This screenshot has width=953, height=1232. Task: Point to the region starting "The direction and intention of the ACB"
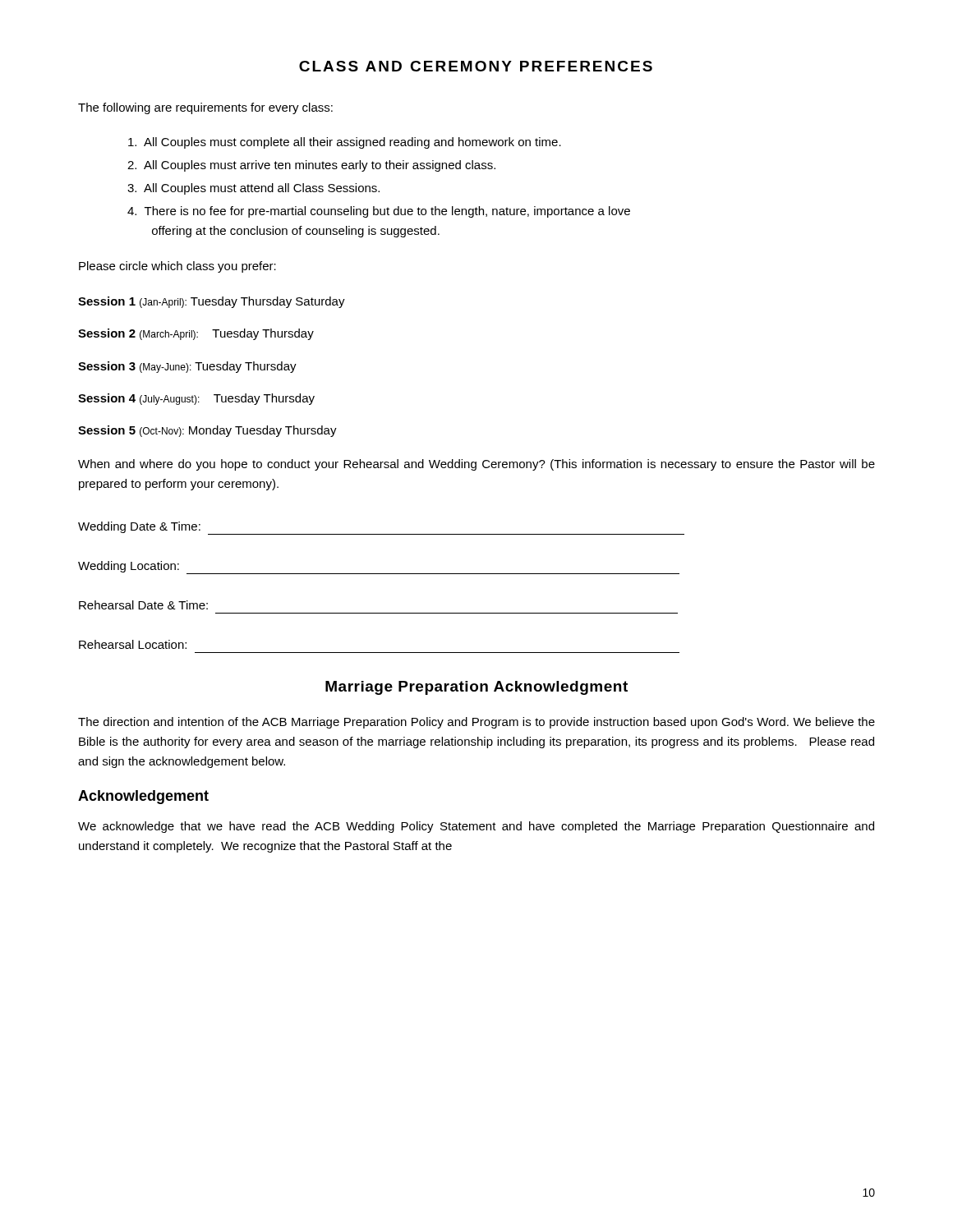[476, 741]
